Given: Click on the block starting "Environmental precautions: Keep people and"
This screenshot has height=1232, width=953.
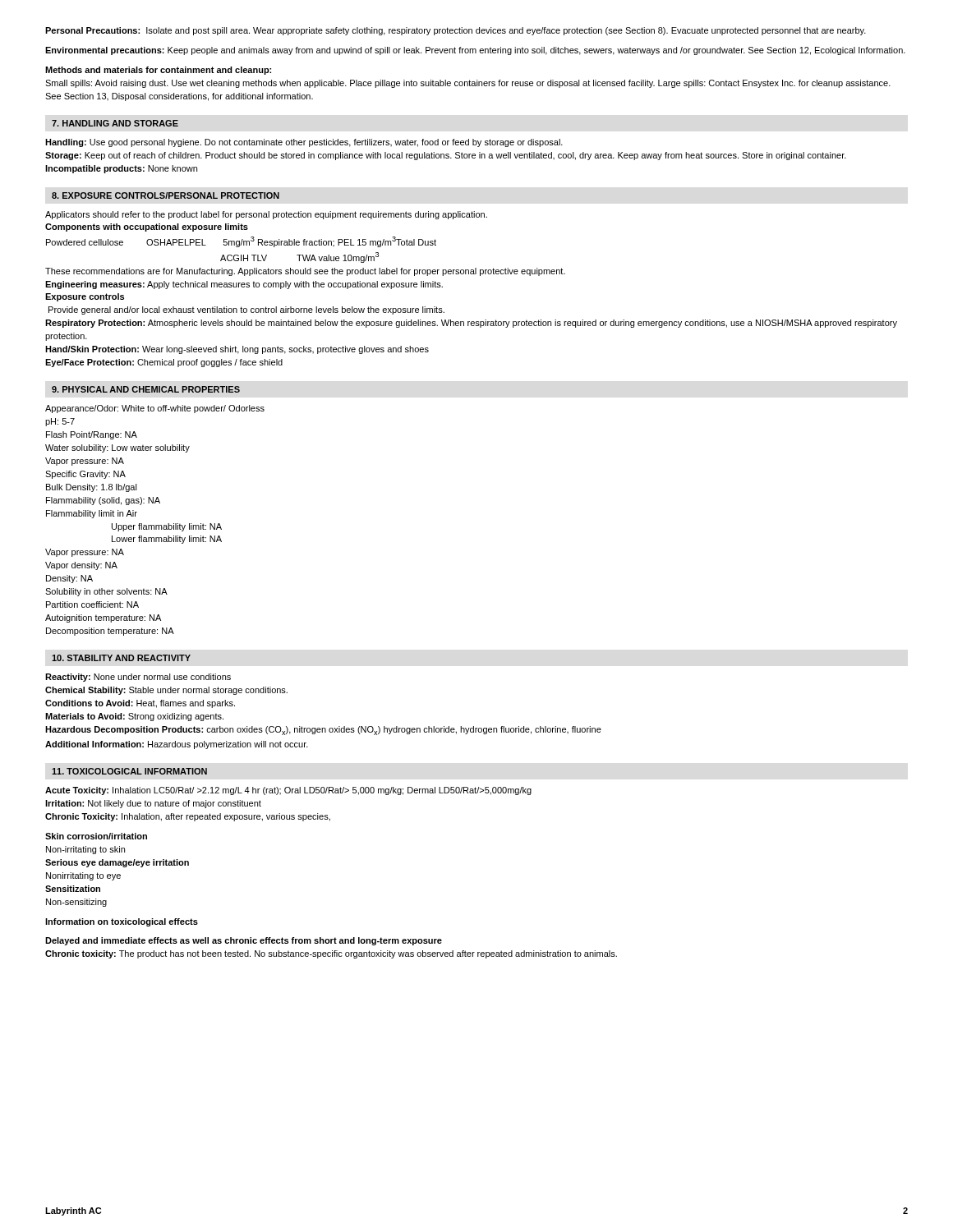Looking at the screenshot, I should (475, 50).
